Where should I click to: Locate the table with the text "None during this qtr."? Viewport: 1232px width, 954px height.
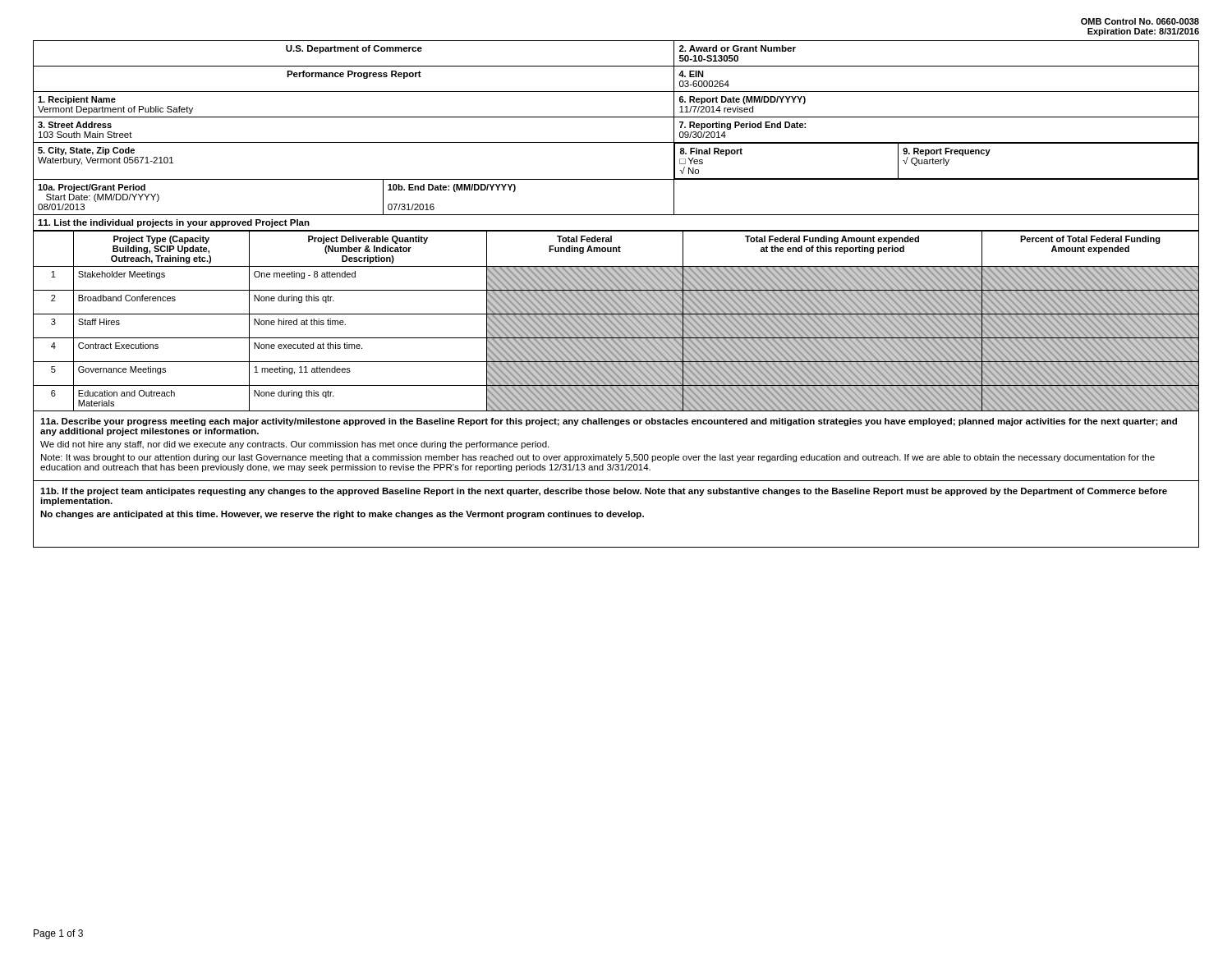tap(616, 321)
